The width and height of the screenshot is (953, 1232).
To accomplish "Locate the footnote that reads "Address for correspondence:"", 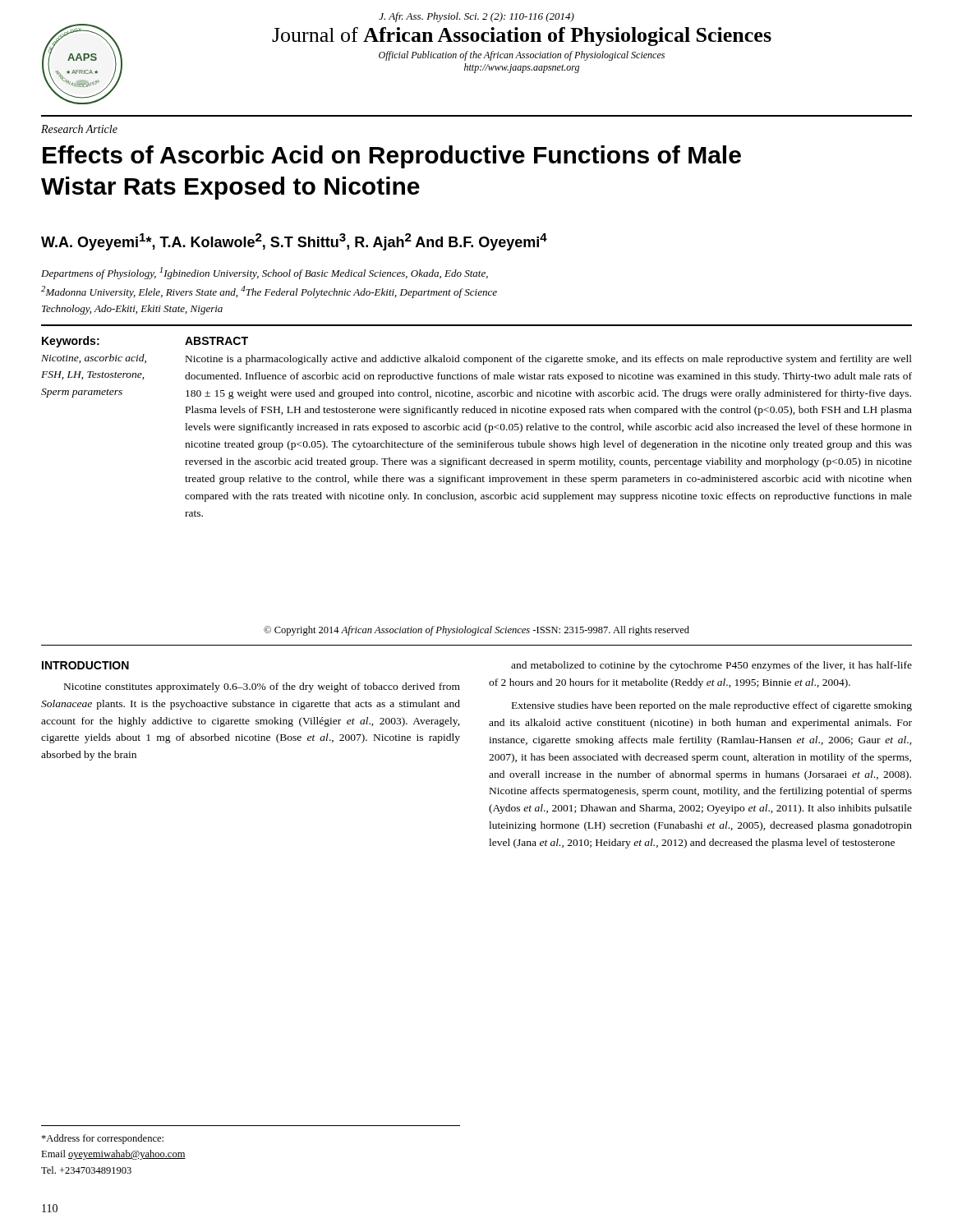I will (113, 1154).
